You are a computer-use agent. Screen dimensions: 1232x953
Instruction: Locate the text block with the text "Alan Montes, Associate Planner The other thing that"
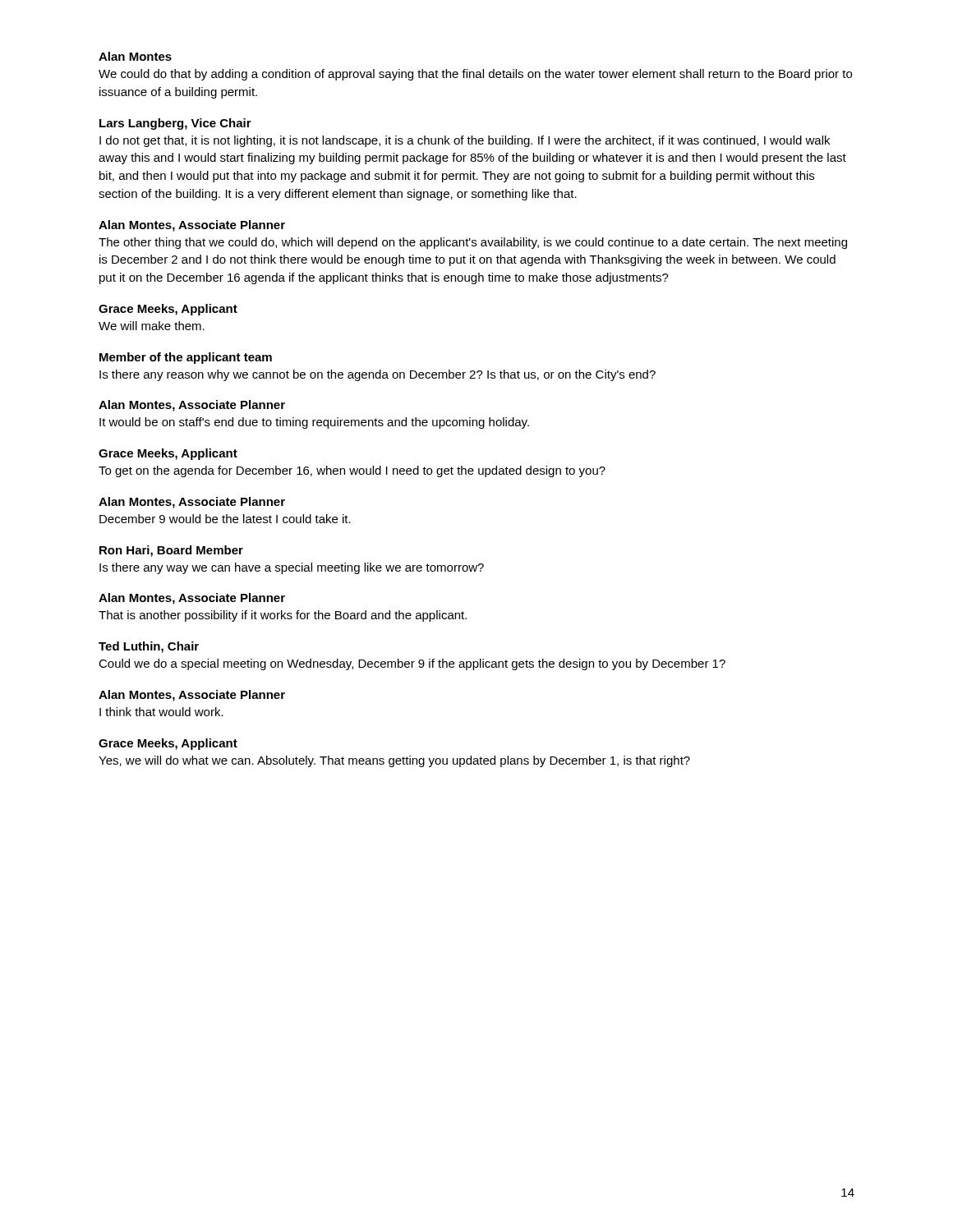(476, 252)
